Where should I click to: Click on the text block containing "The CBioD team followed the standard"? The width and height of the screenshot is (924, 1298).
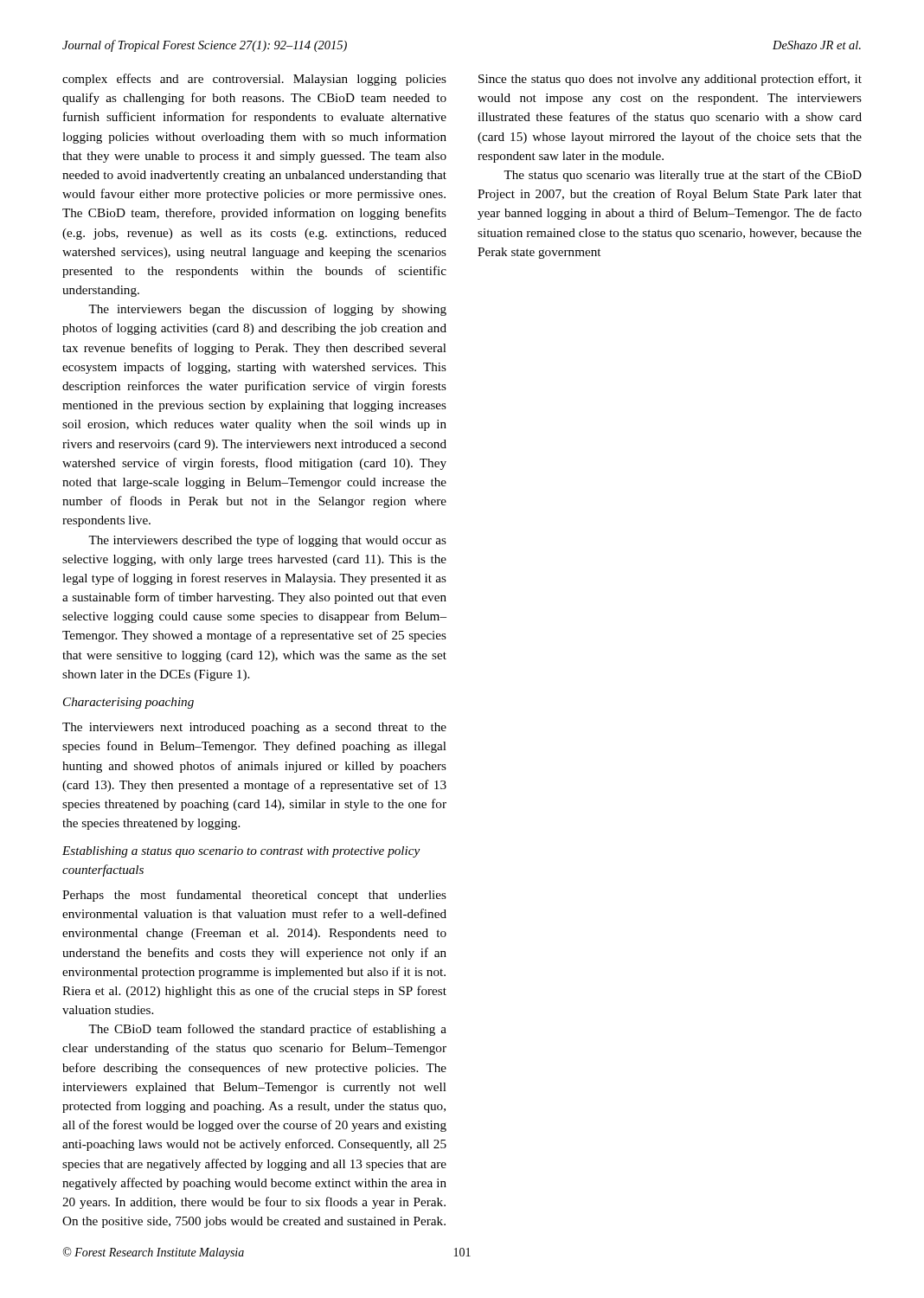263,79
